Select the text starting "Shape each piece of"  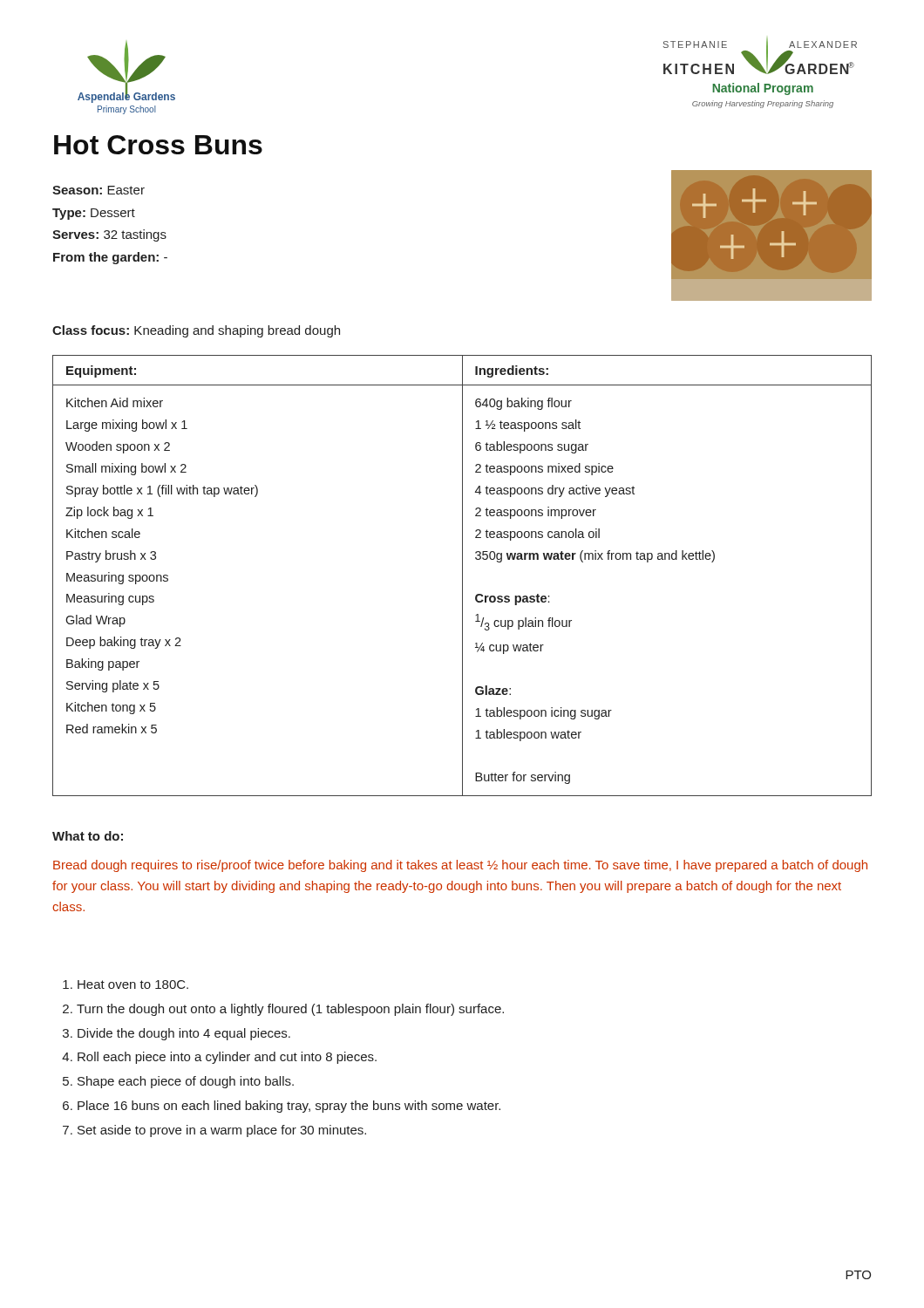point(186,1081)
